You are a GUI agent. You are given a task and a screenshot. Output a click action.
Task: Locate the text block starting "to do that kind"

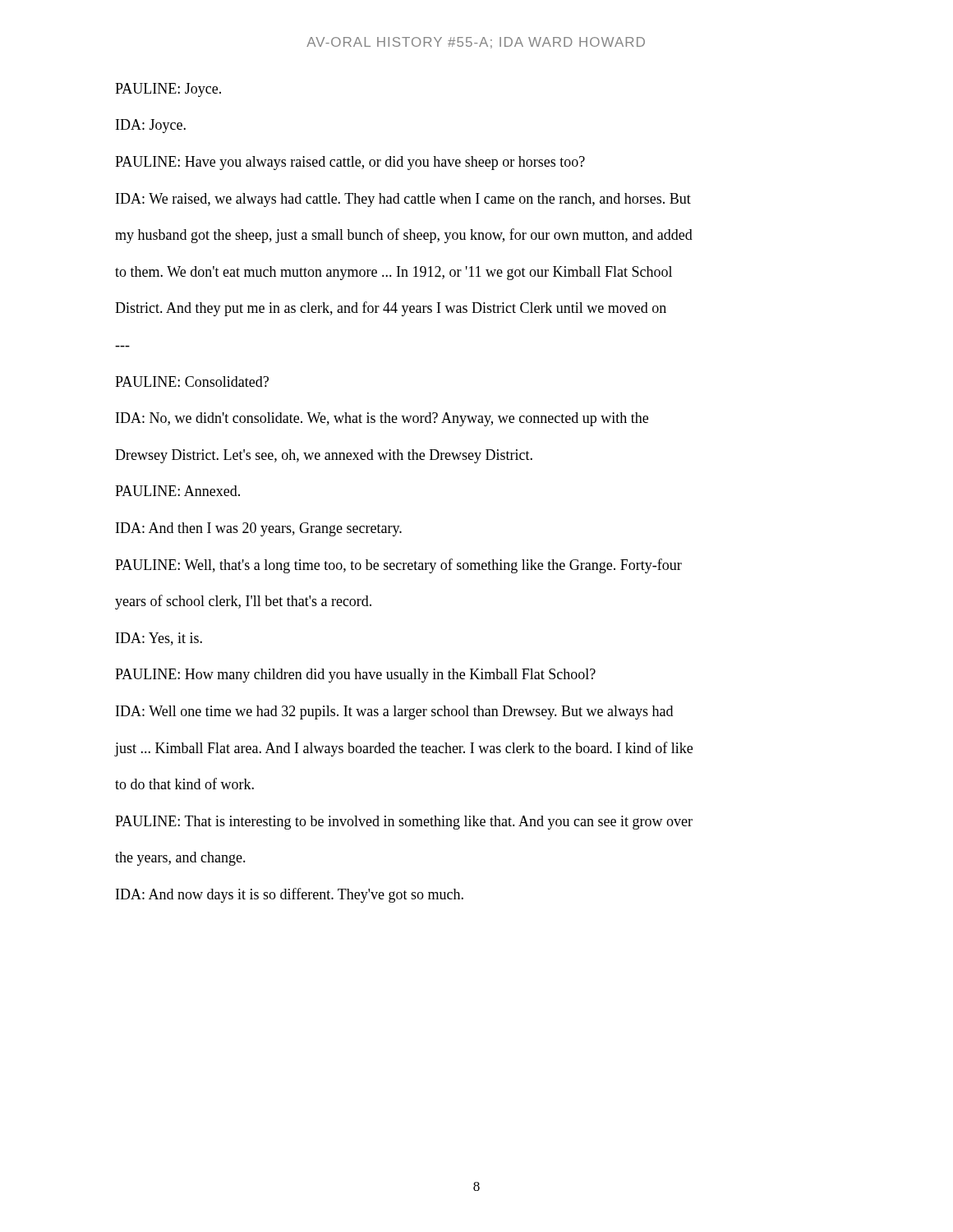coord(185,784)
